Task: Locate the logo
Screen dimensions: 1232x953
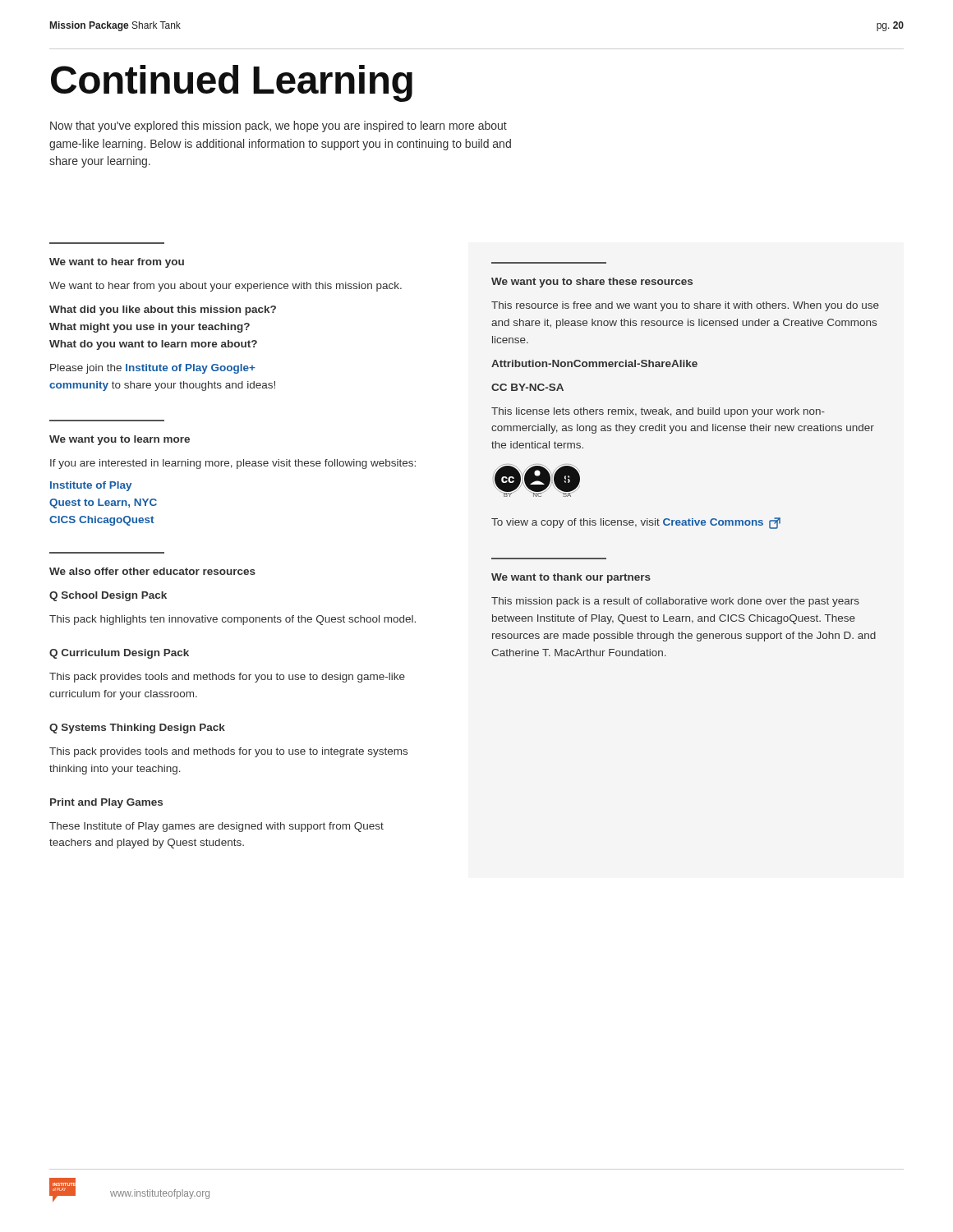Action: 686,483
